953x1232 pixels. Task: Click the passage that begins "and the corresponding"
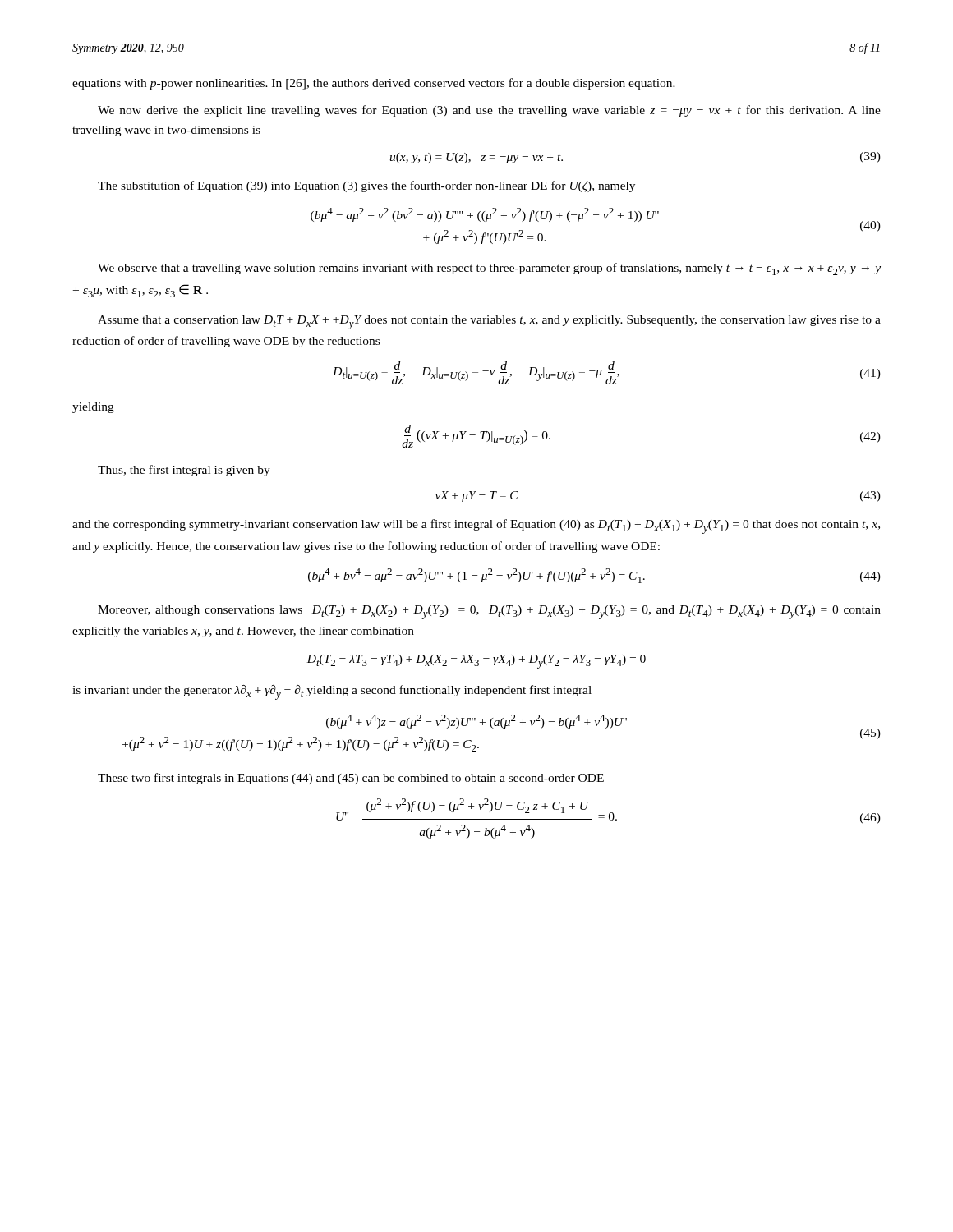point(476,535)
